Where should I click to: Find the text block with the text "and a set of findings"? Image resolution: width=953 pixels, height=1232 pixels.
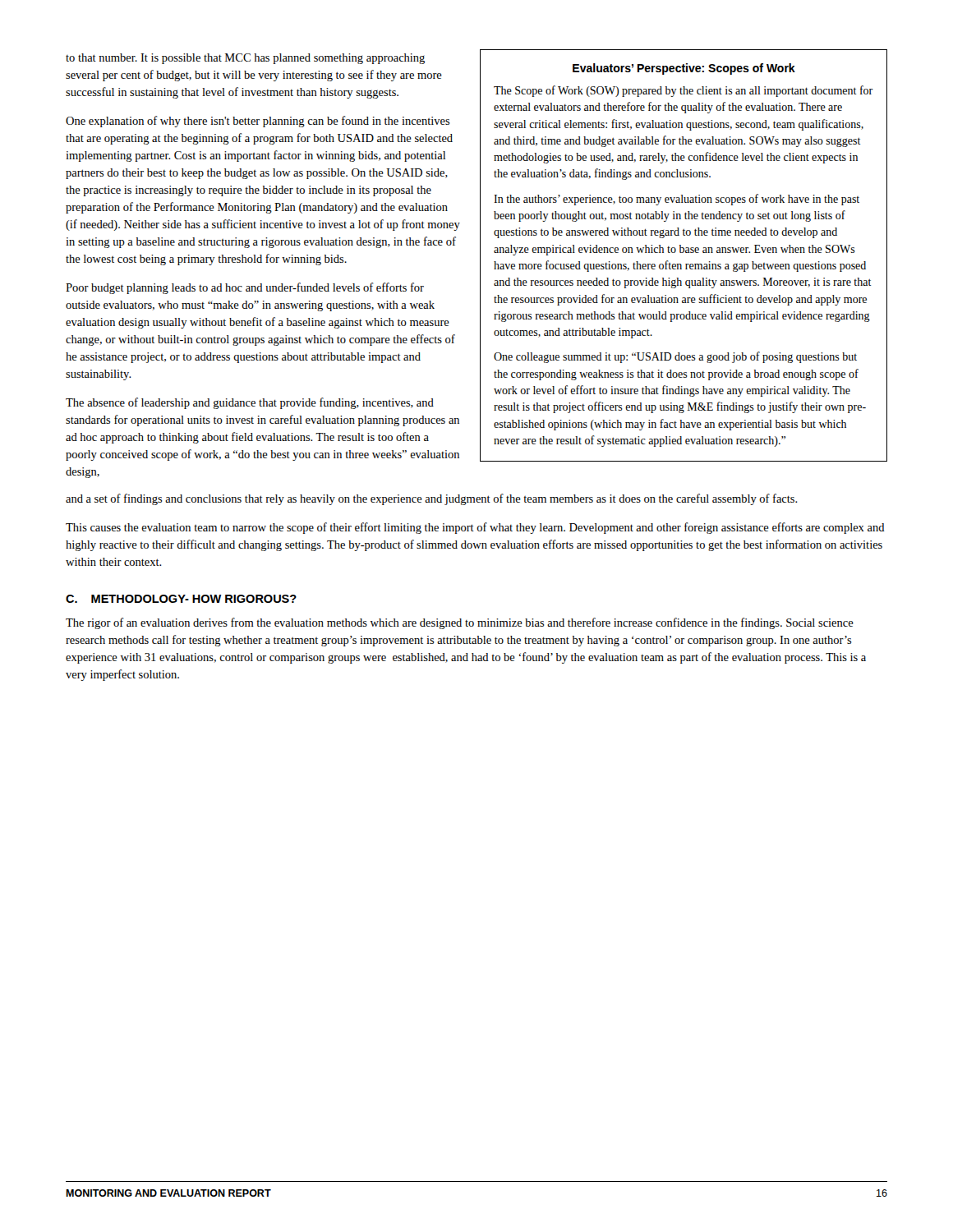pyautogui.click(x=476, y=499)
